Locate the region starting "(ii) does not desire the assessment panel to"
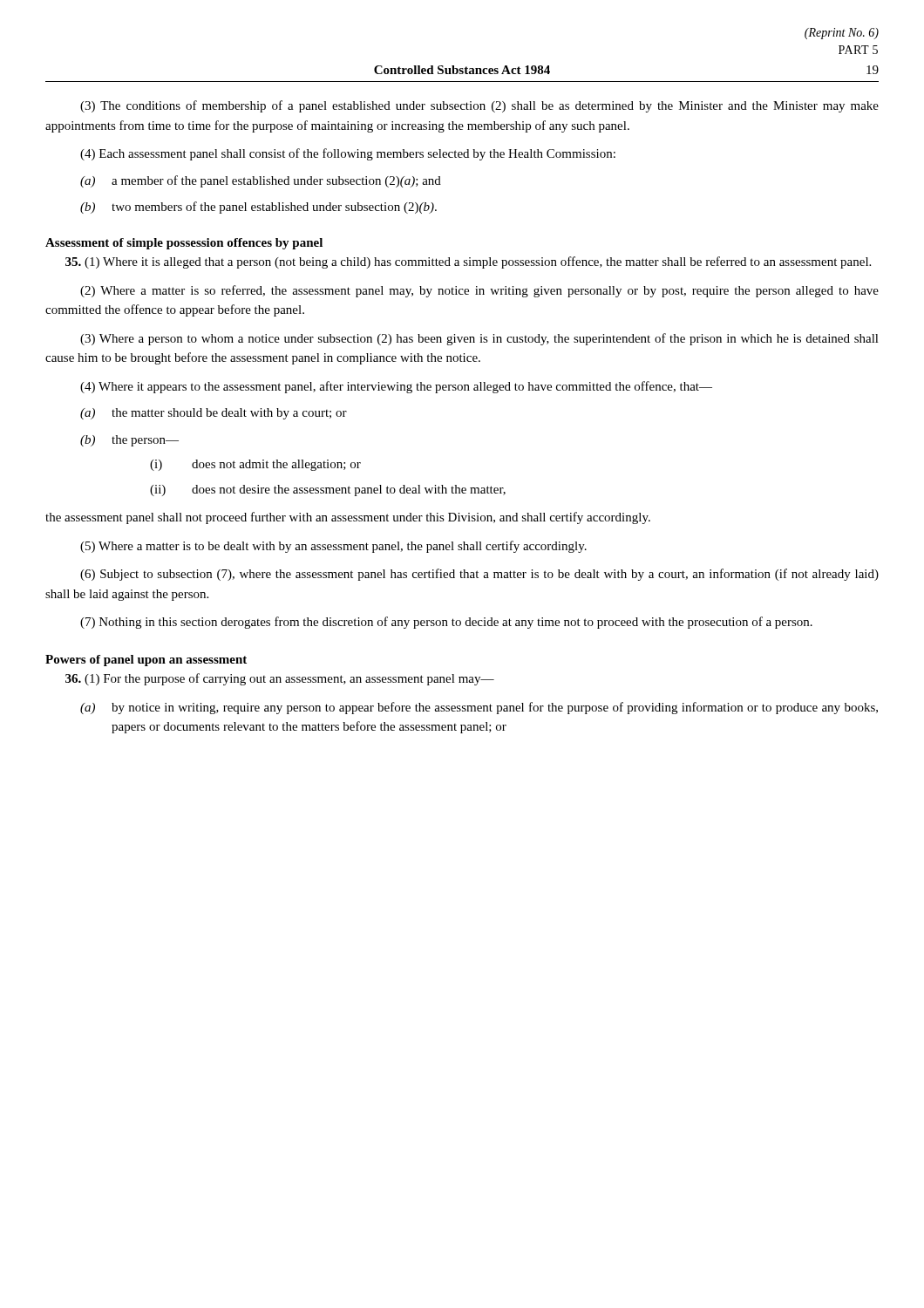924x1308 pixels. (328, 489)
